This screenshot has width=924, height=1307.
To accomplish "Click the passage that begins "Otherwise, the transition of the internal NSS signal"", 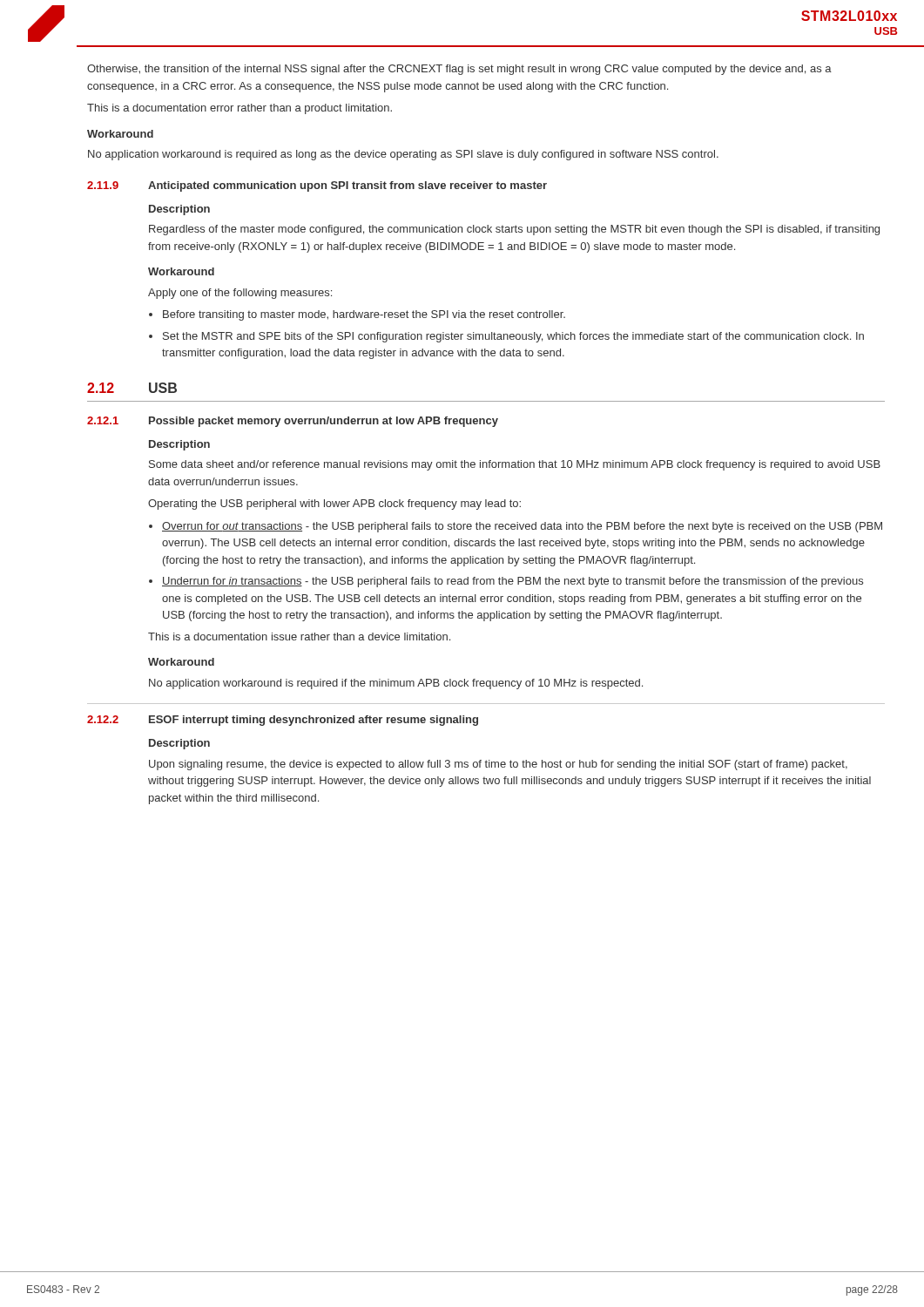I will tap(486, 88).
